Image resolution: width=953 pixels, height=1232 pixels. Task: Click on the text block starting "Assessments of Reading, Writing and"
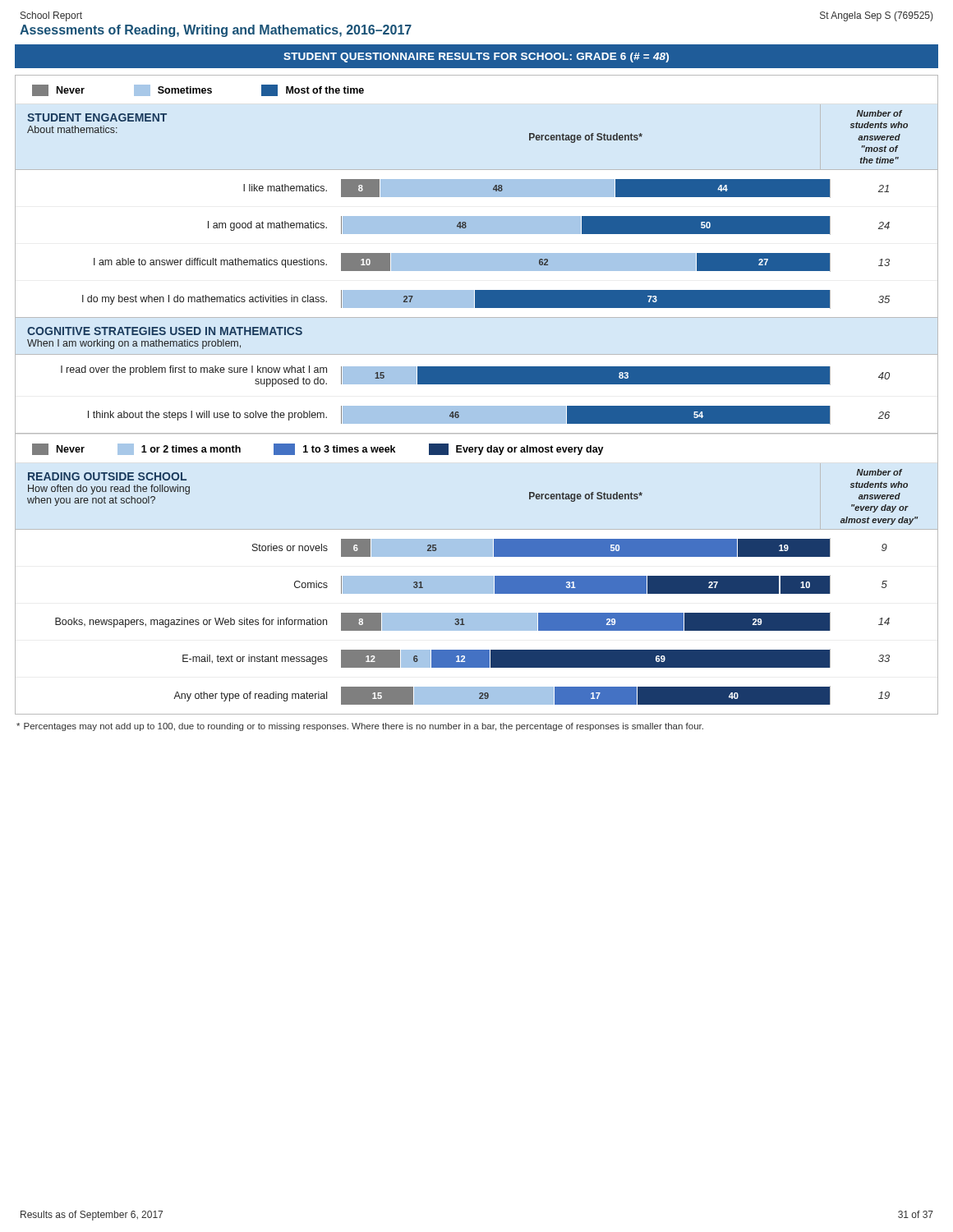[x=216, y=30]
